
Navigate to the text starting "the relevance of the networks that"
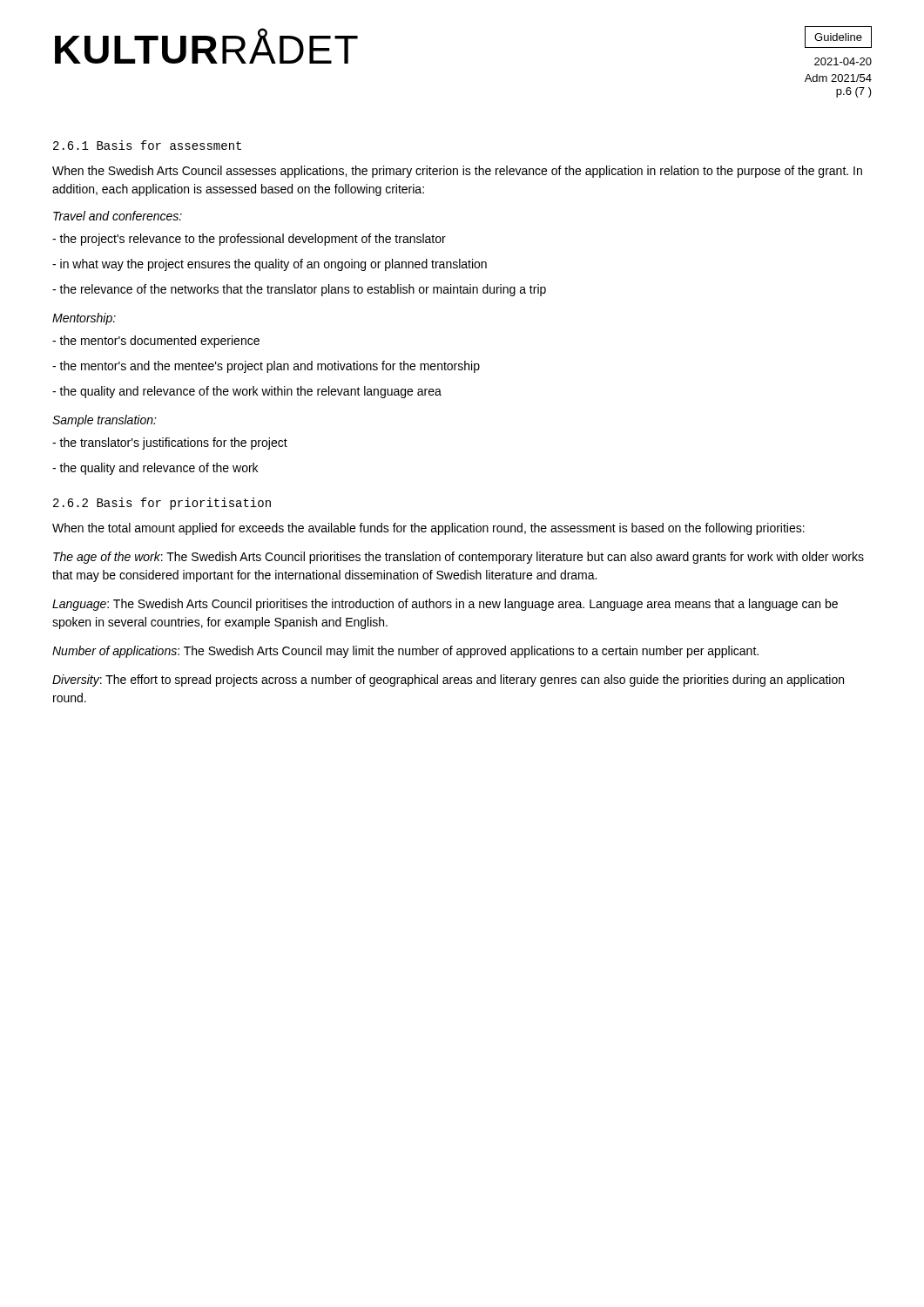click(299, 289)
